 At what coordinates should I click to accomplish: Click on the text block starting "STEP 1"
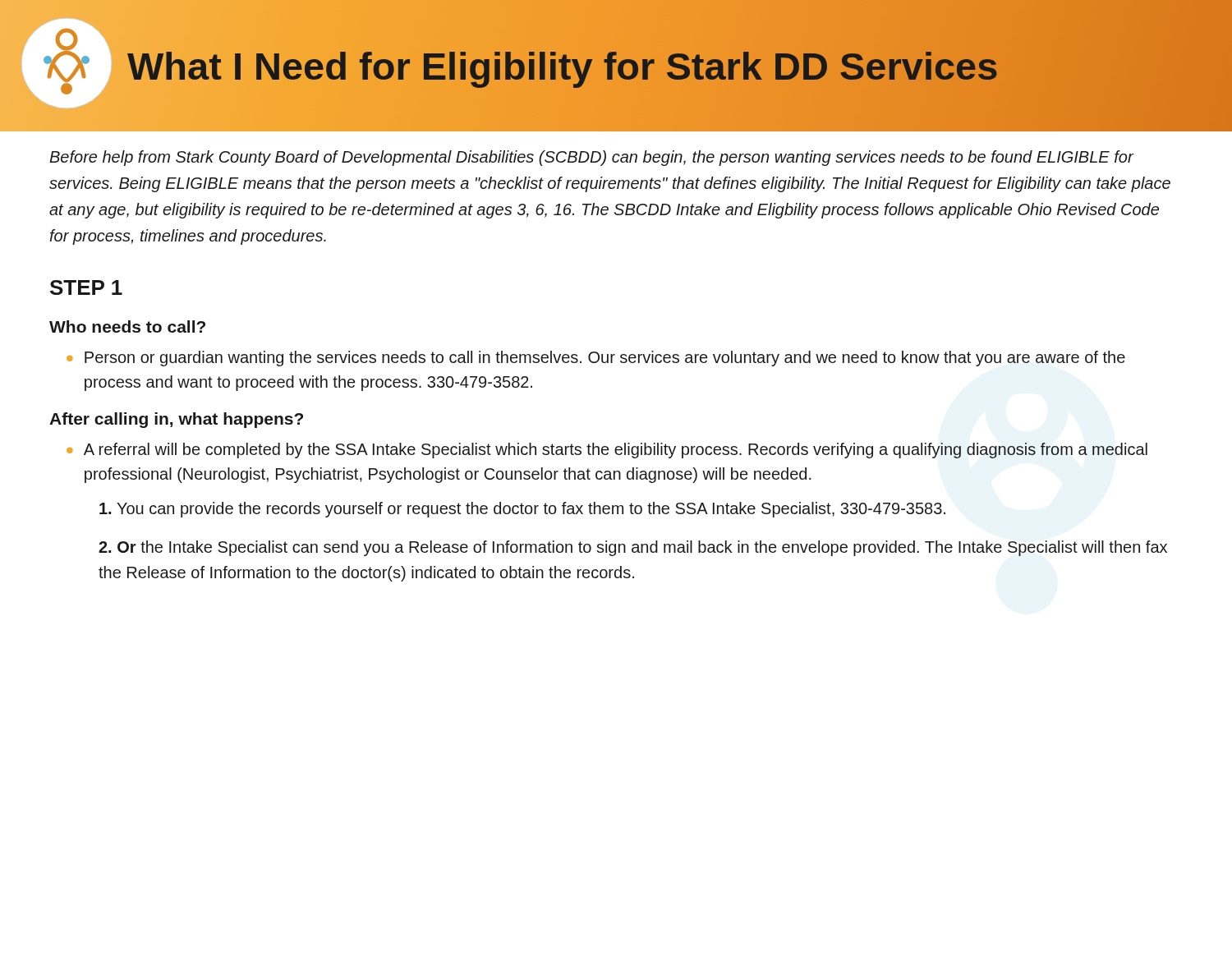point(86,287)
